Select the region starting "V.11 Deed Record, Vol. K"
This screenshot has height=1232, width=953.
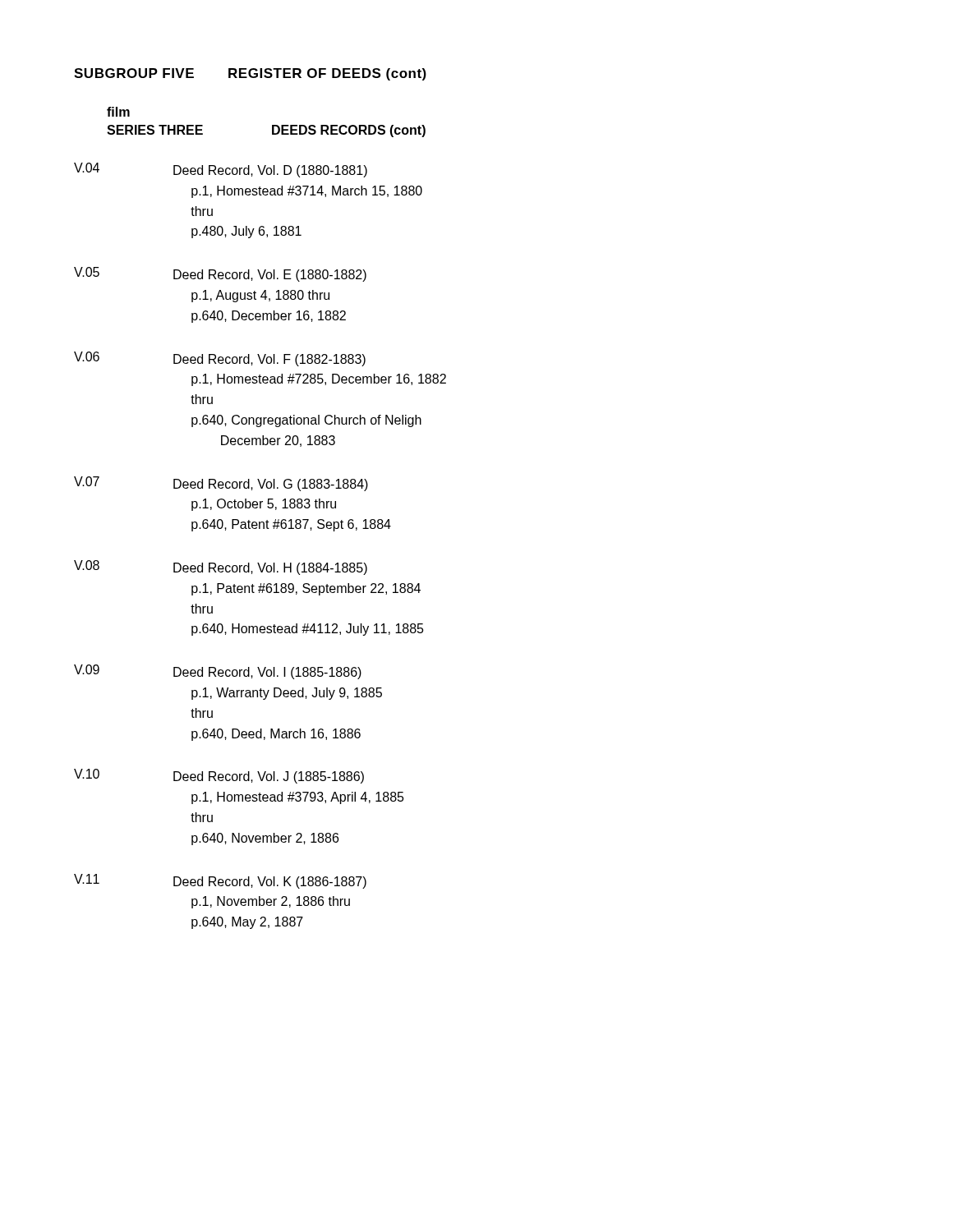tap(220, 902)
